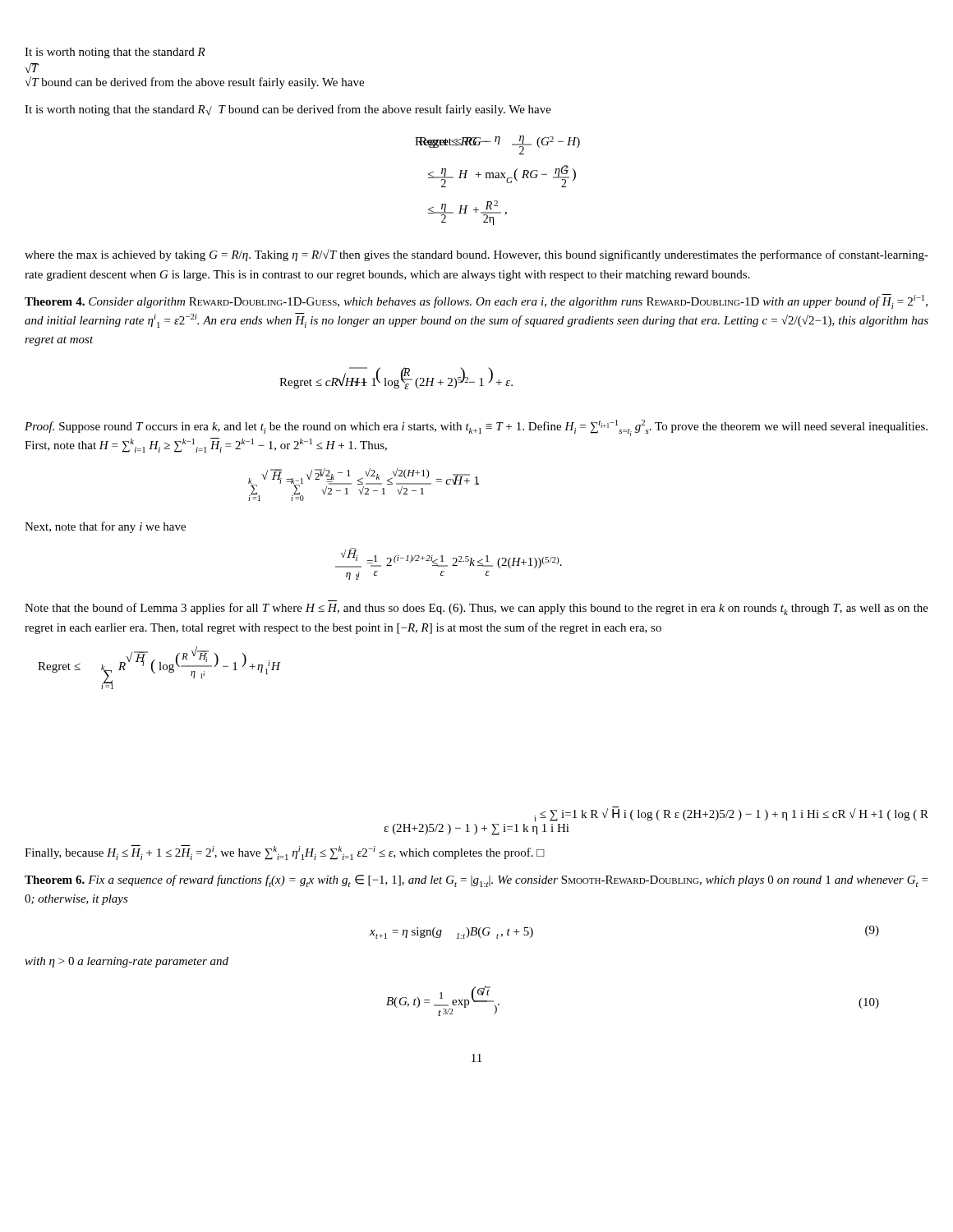The height and width of the screenshot is (1232, 953).
Task: Point to the element starting "√H̅i η1i = 1 ε"
Action: [x=476, y=566]
